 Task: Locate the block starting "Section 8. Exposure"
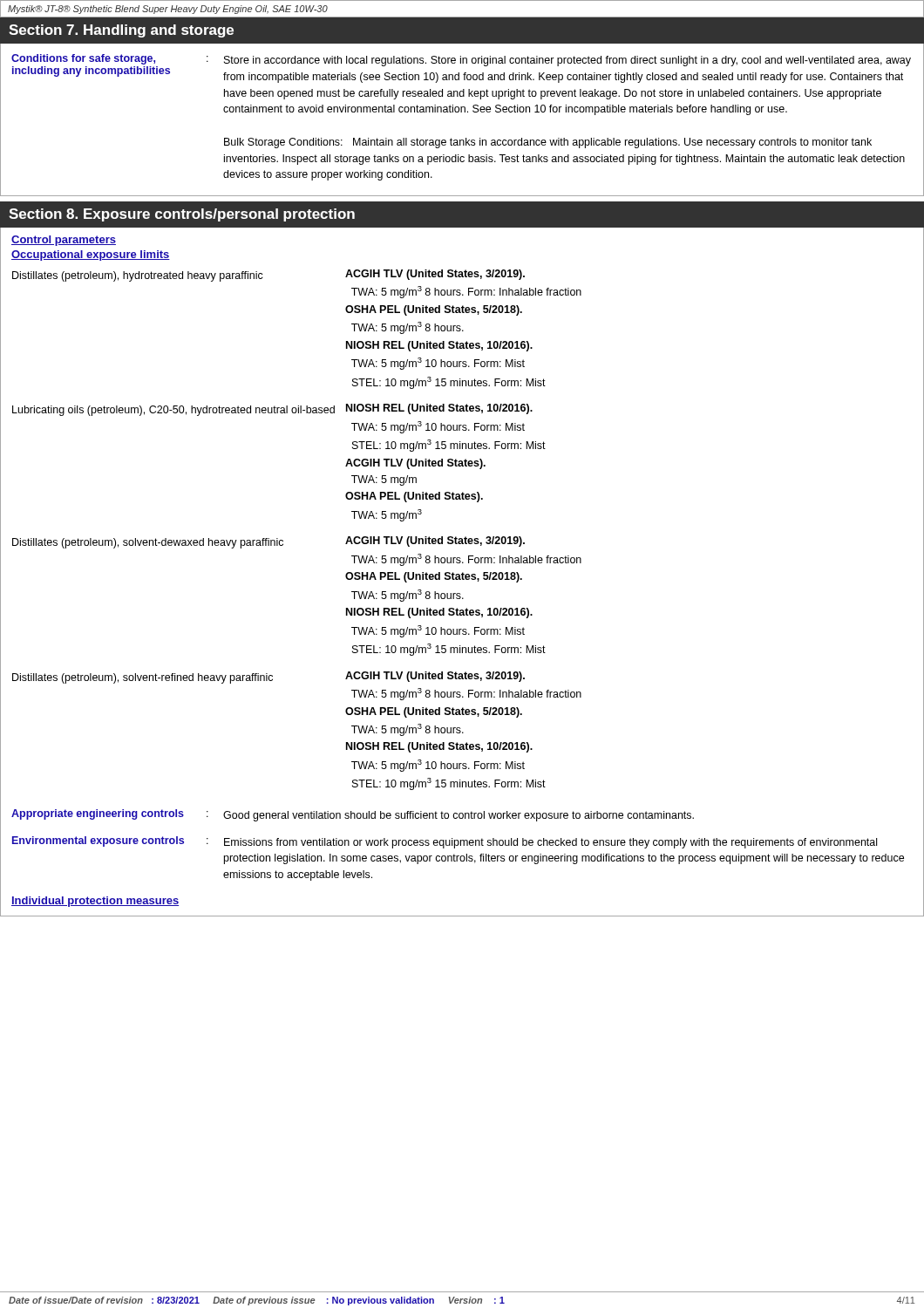pyautogui.click(x=182, y=214)
